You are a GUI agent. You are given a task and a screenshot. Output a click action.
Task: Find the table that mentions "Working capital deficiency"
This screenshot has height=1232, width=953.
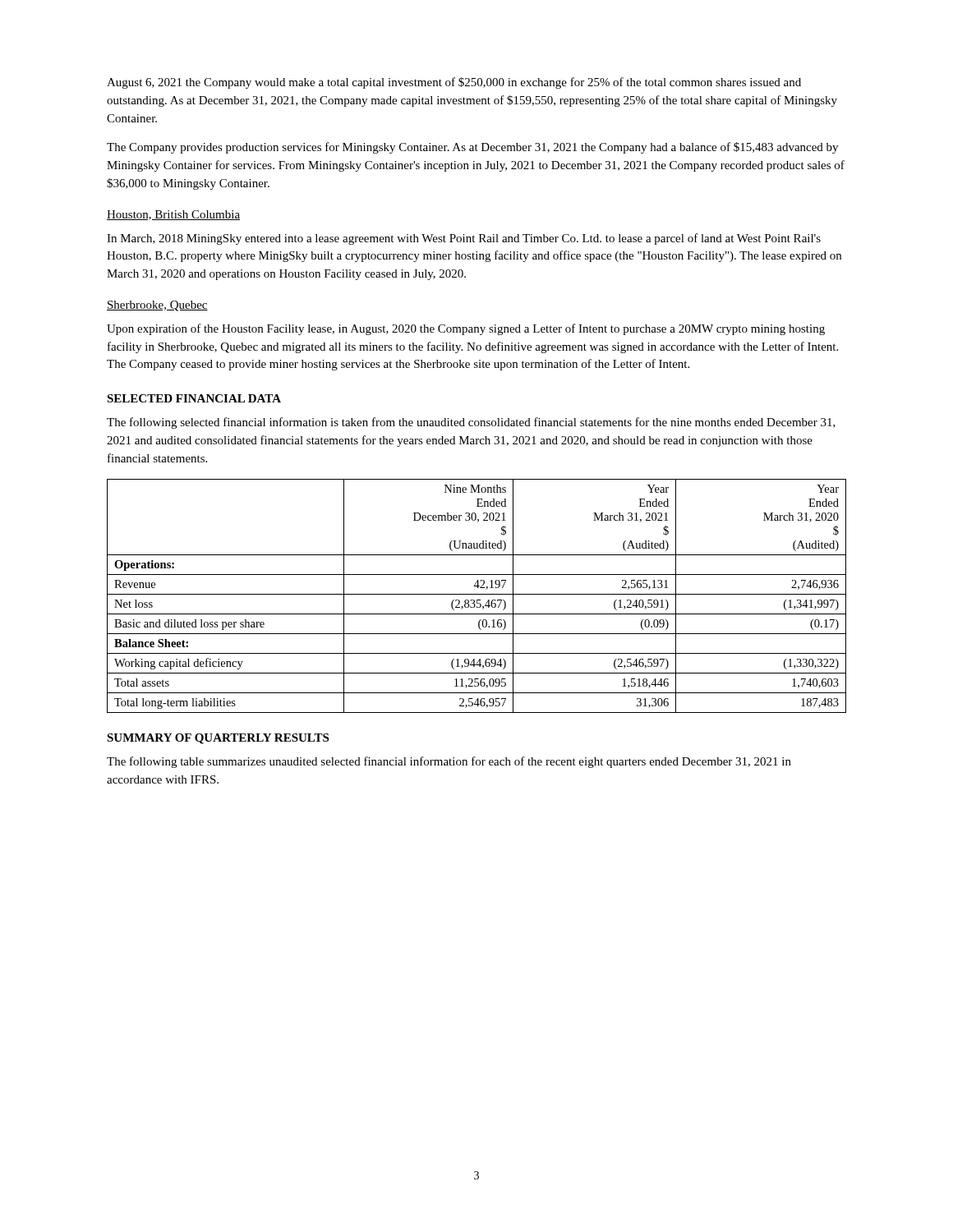click(476, 596)
